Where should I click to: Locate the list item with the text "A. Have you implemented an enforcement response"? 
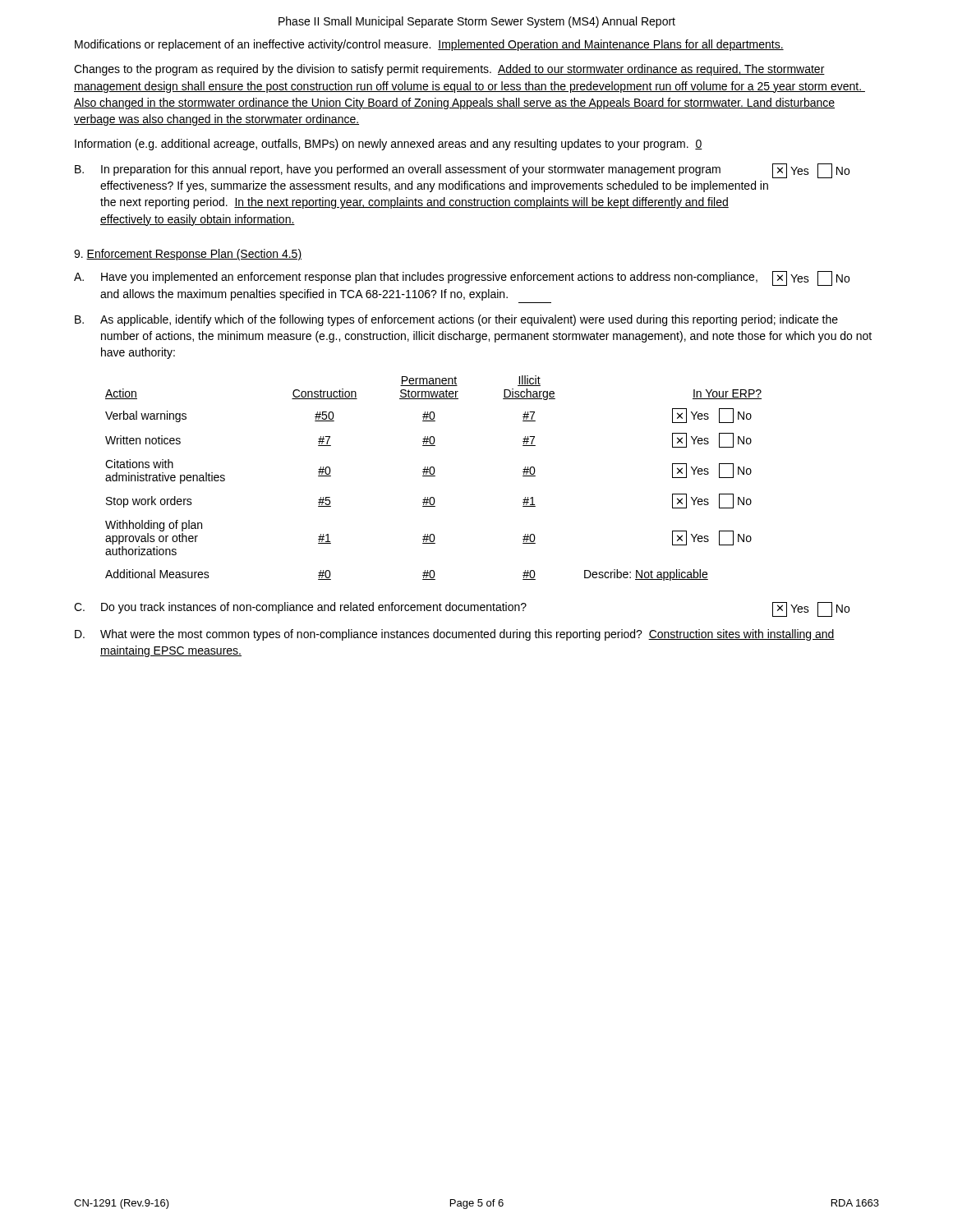(476, 286)
